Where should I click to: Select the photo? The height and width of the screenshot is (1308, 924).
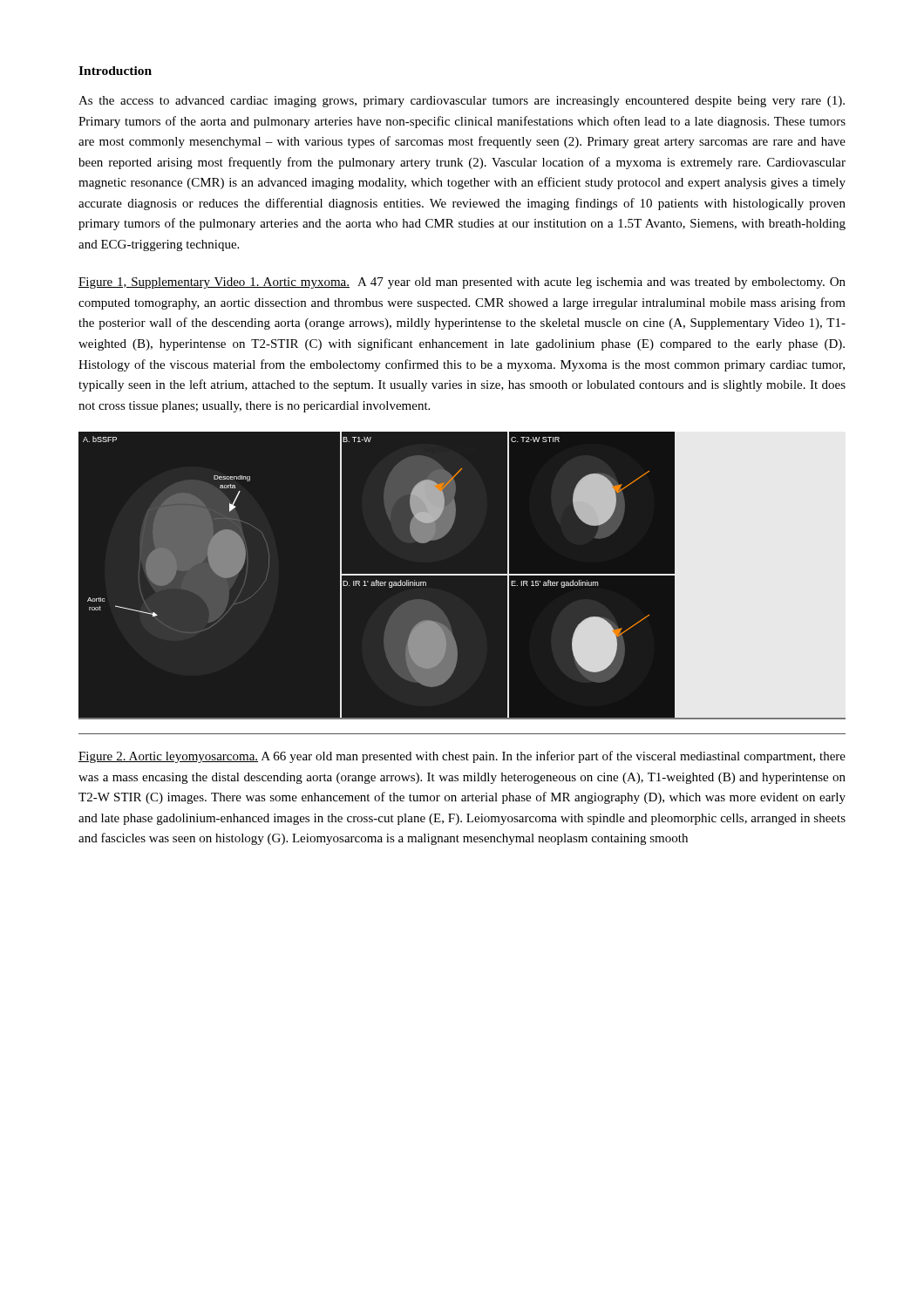coord(462,577)
